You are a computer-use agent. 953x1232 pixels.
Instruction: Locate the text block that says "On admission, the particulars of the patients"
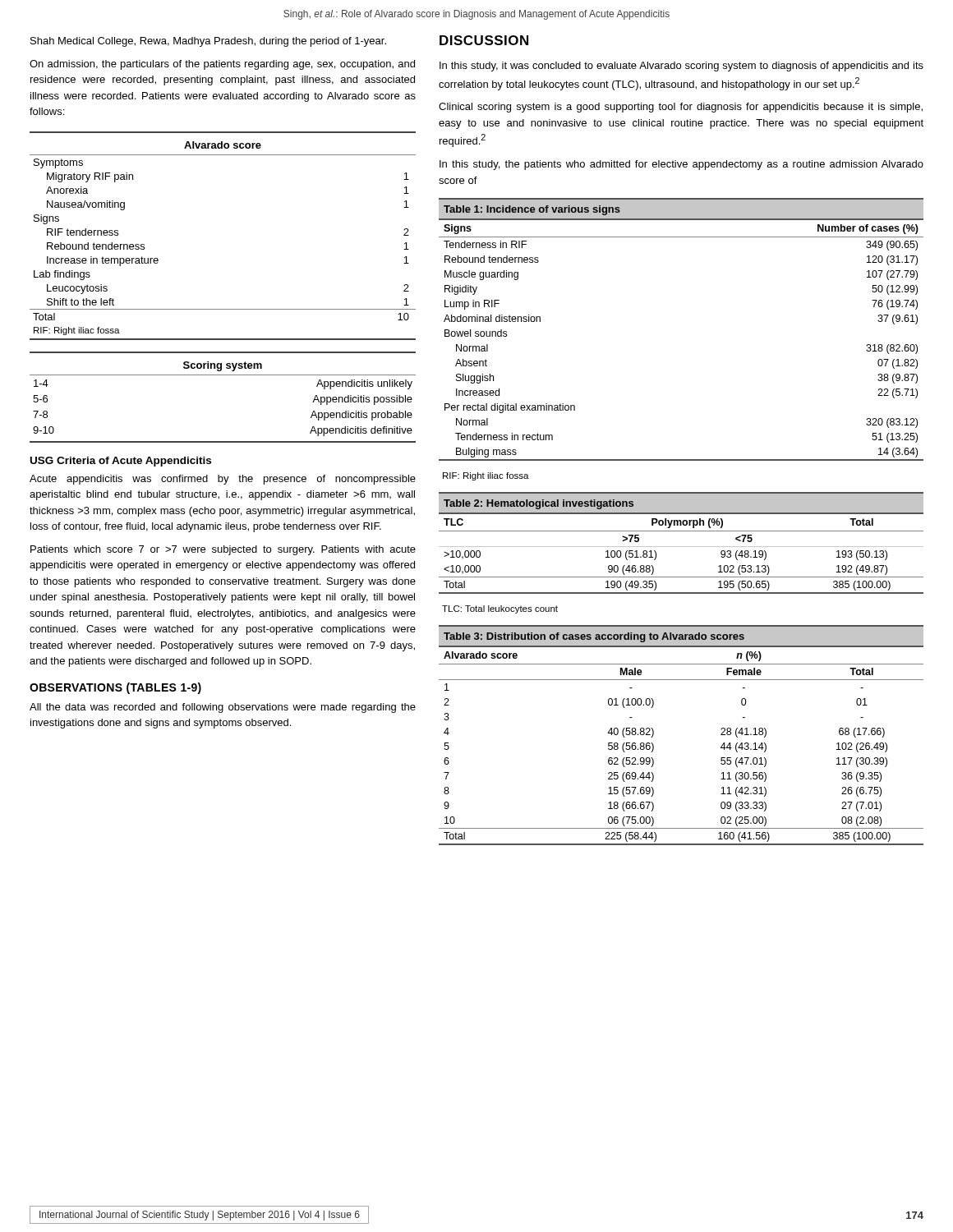click(x=223, y=87)
